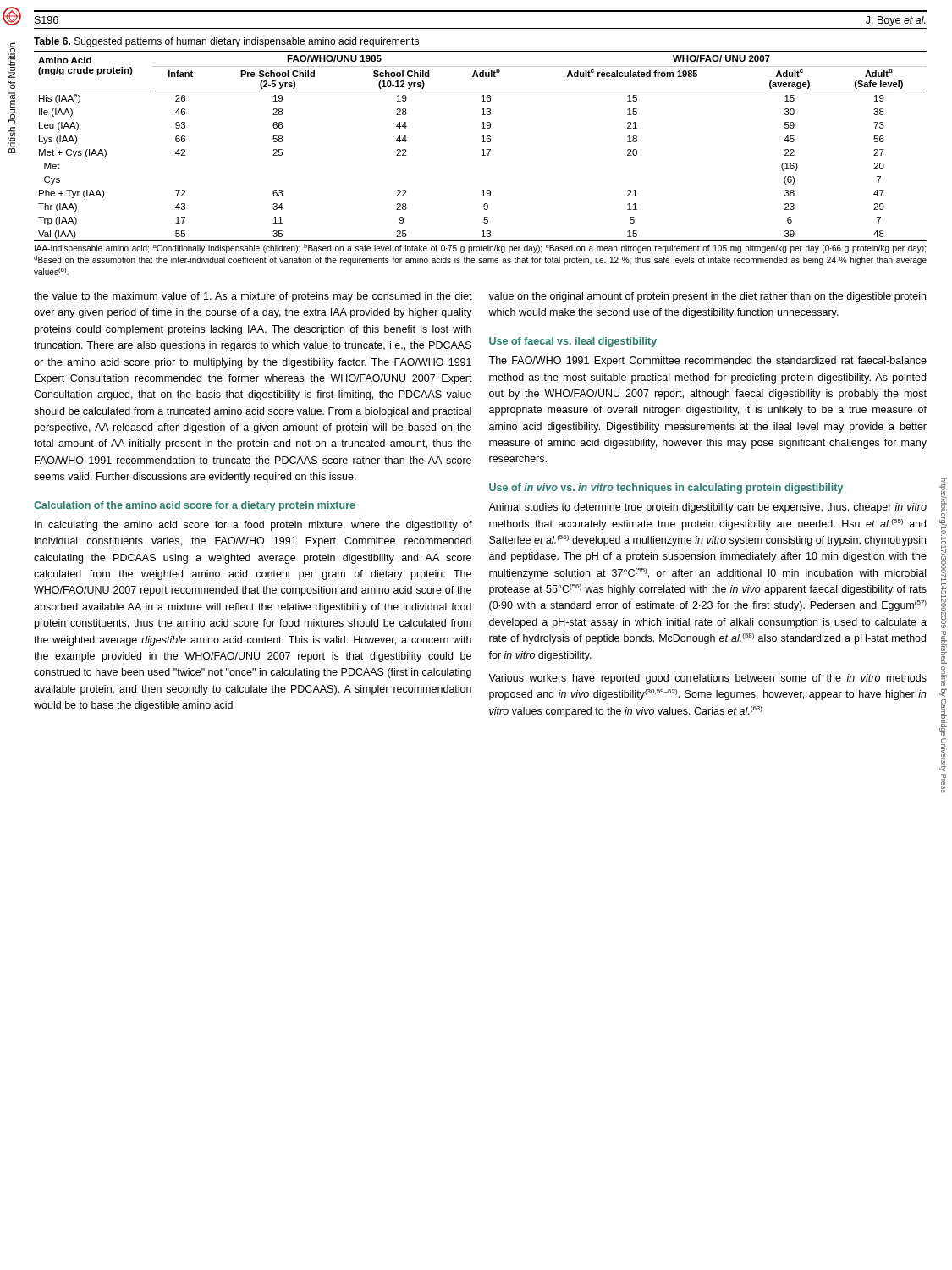Click on the section header that reads "Use of faecal vs."
Viewport: 952px width, 1270px height.
coord(573,341)
